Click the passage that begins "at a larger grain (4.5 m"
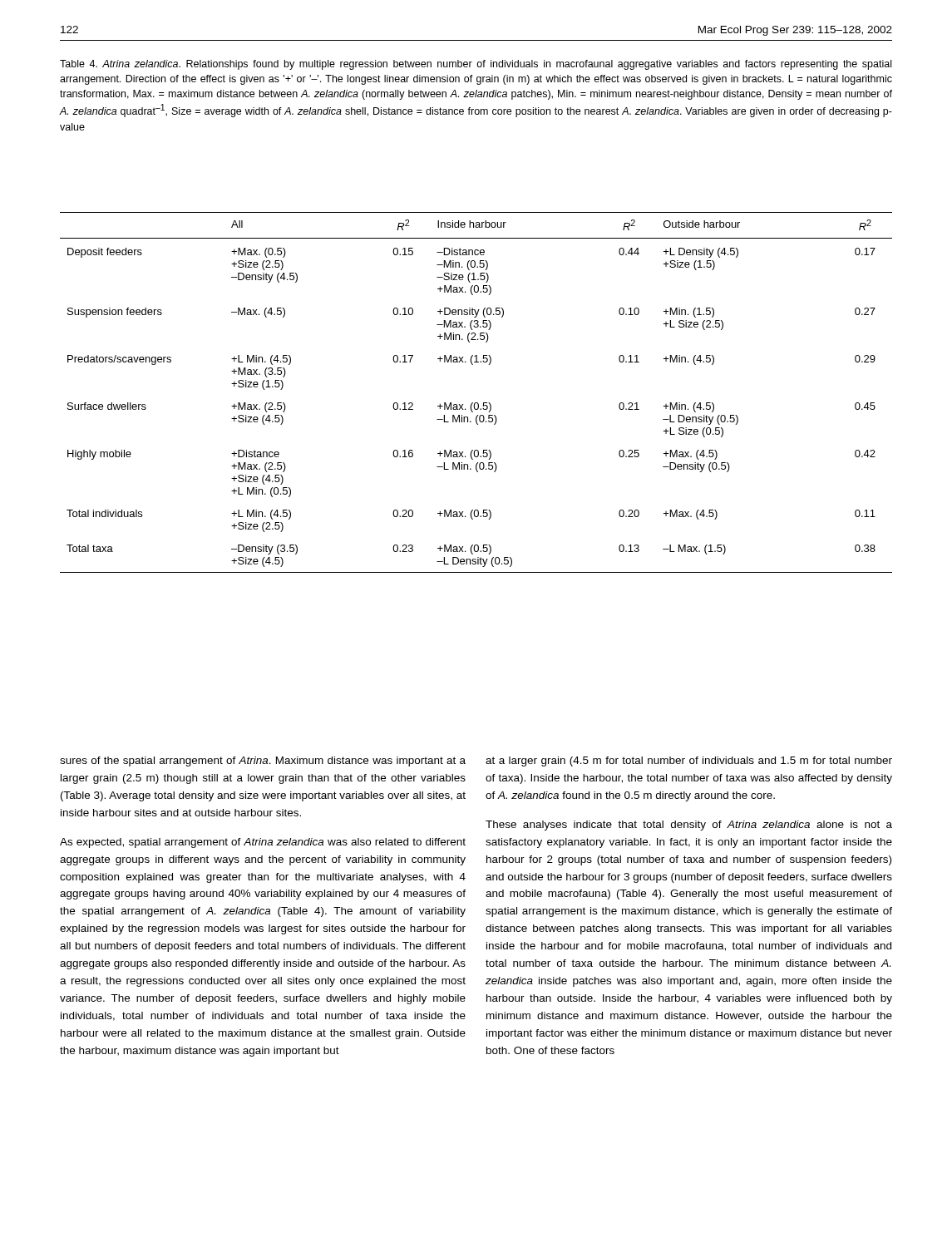This screenshot has width=952, height=1247. pos(689,906)
